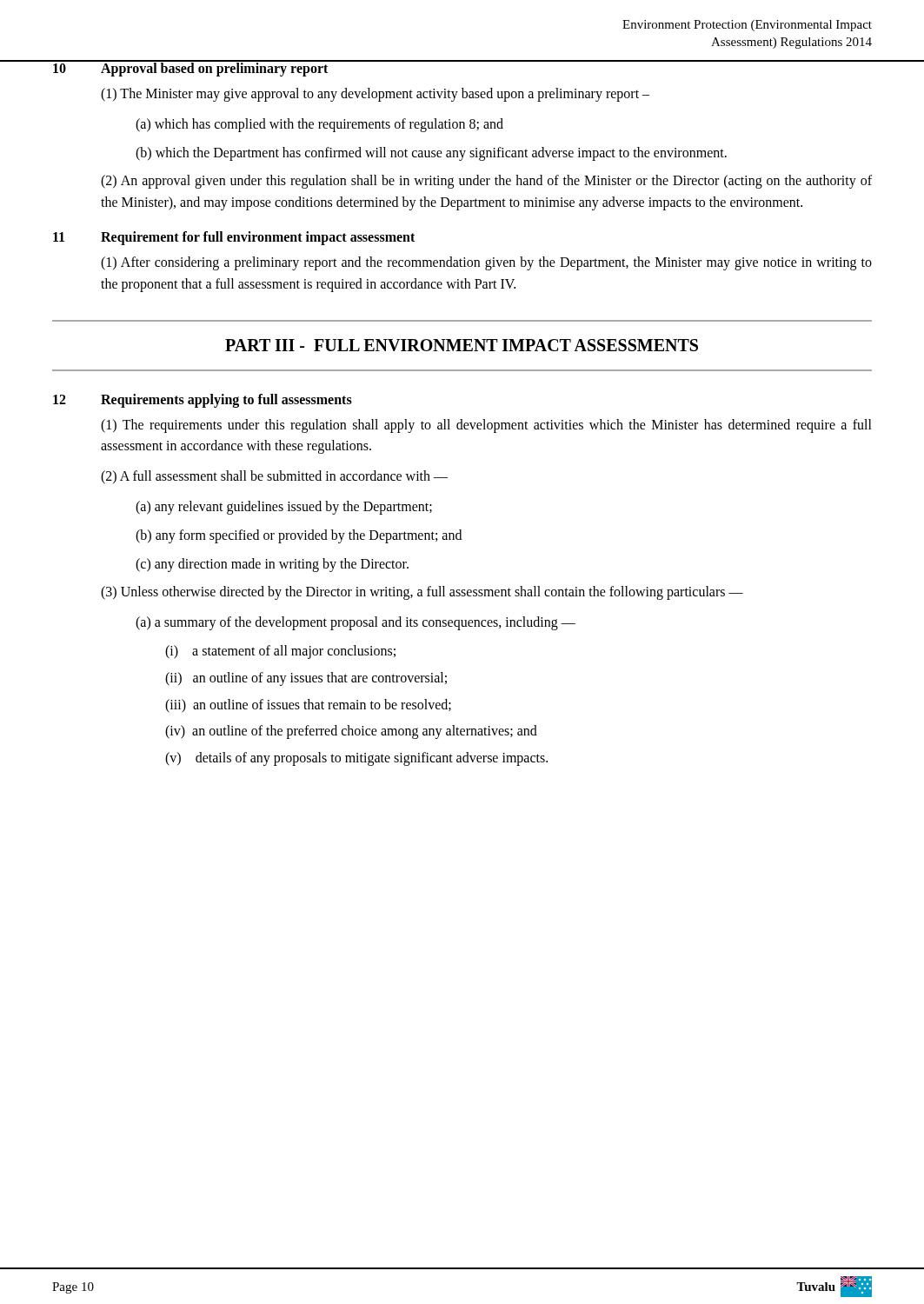The height and width of the screenshot is (1304, 924).
Task: Point to the block beginning "(1) After considering a"
Action: click(486, 273)
